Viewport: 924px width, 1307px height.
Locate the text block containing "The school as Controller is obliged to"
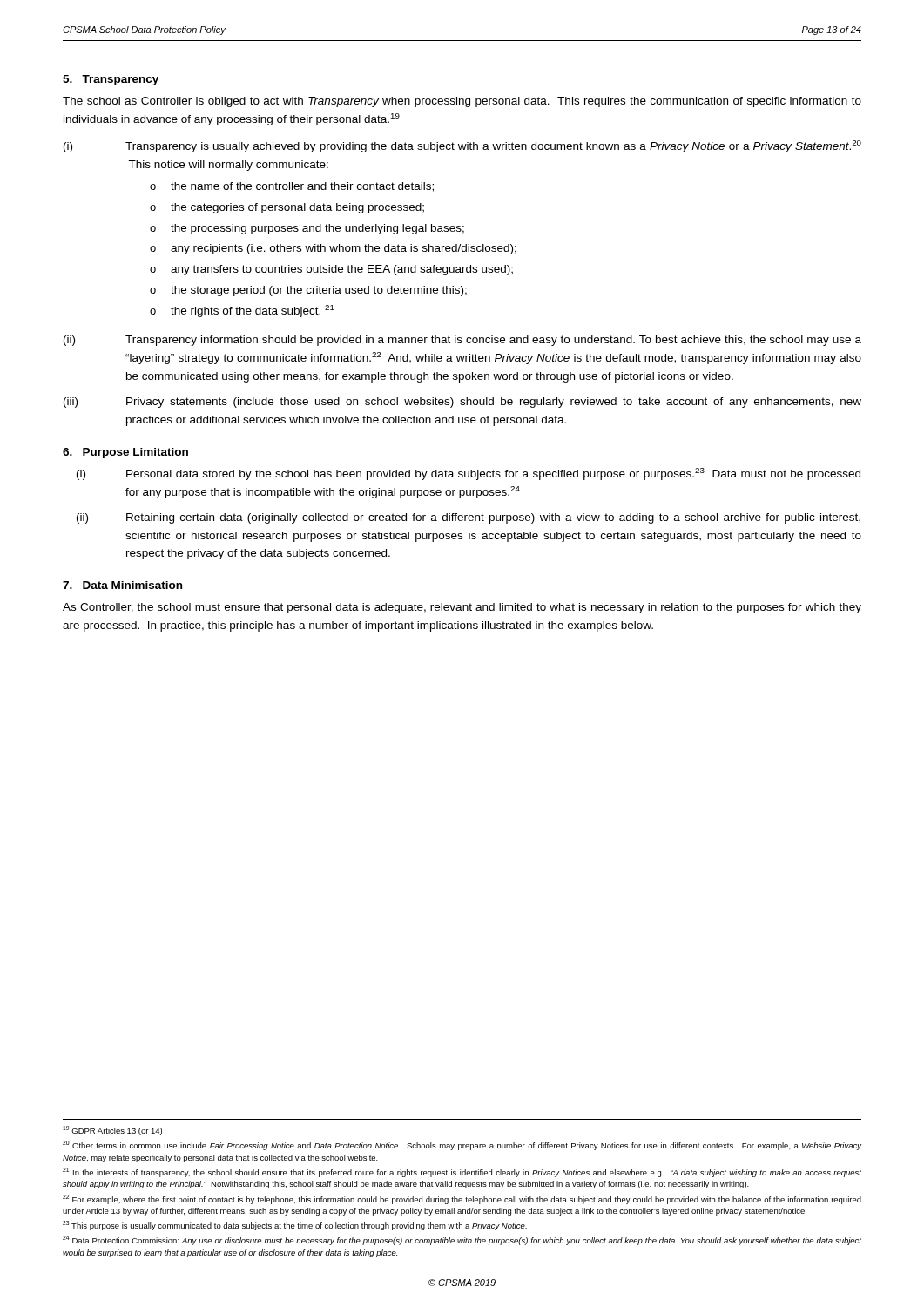(x=462, y=110)
